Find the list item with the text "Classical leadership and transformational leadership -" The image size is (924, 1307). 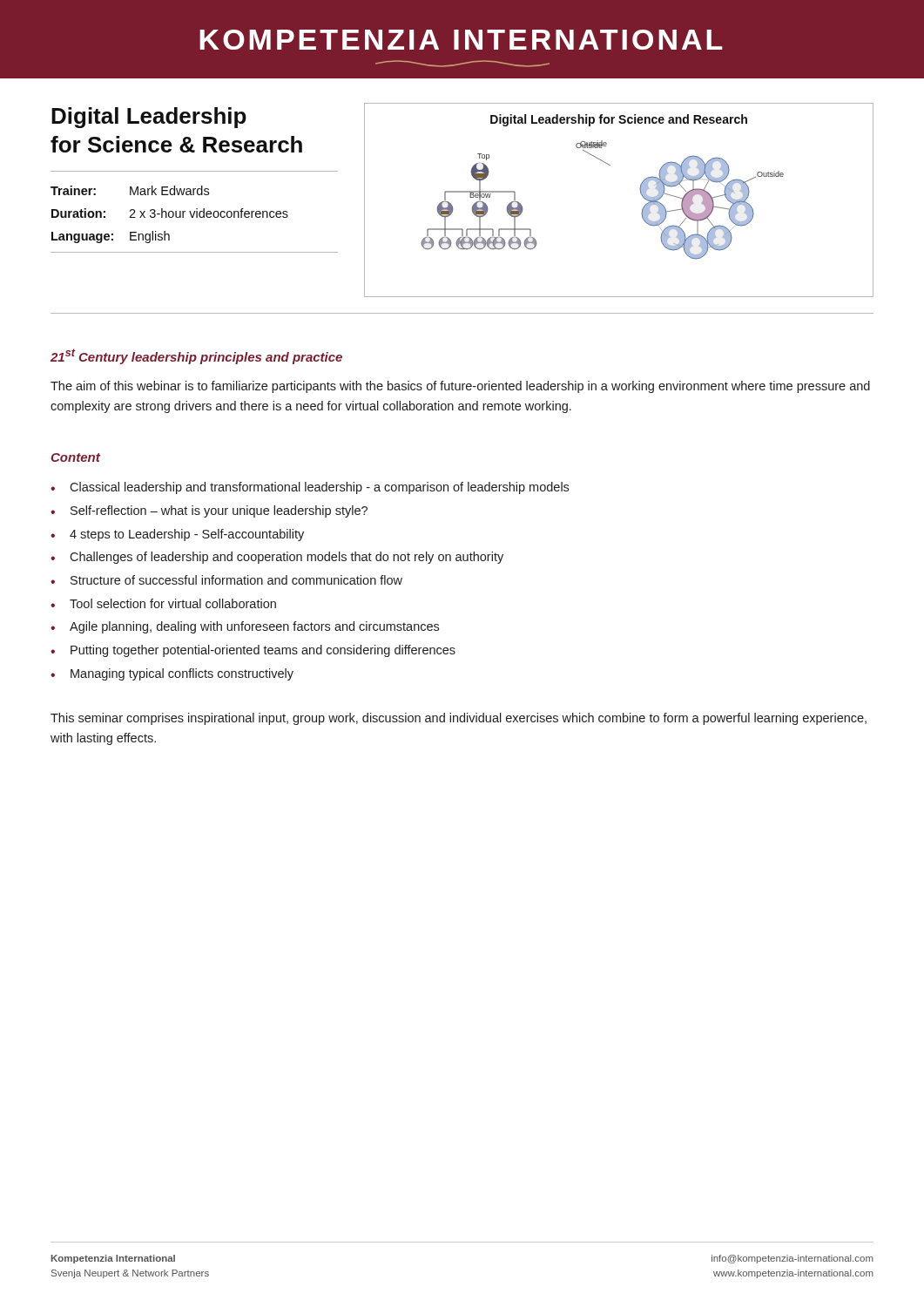[x=320, y=487]
